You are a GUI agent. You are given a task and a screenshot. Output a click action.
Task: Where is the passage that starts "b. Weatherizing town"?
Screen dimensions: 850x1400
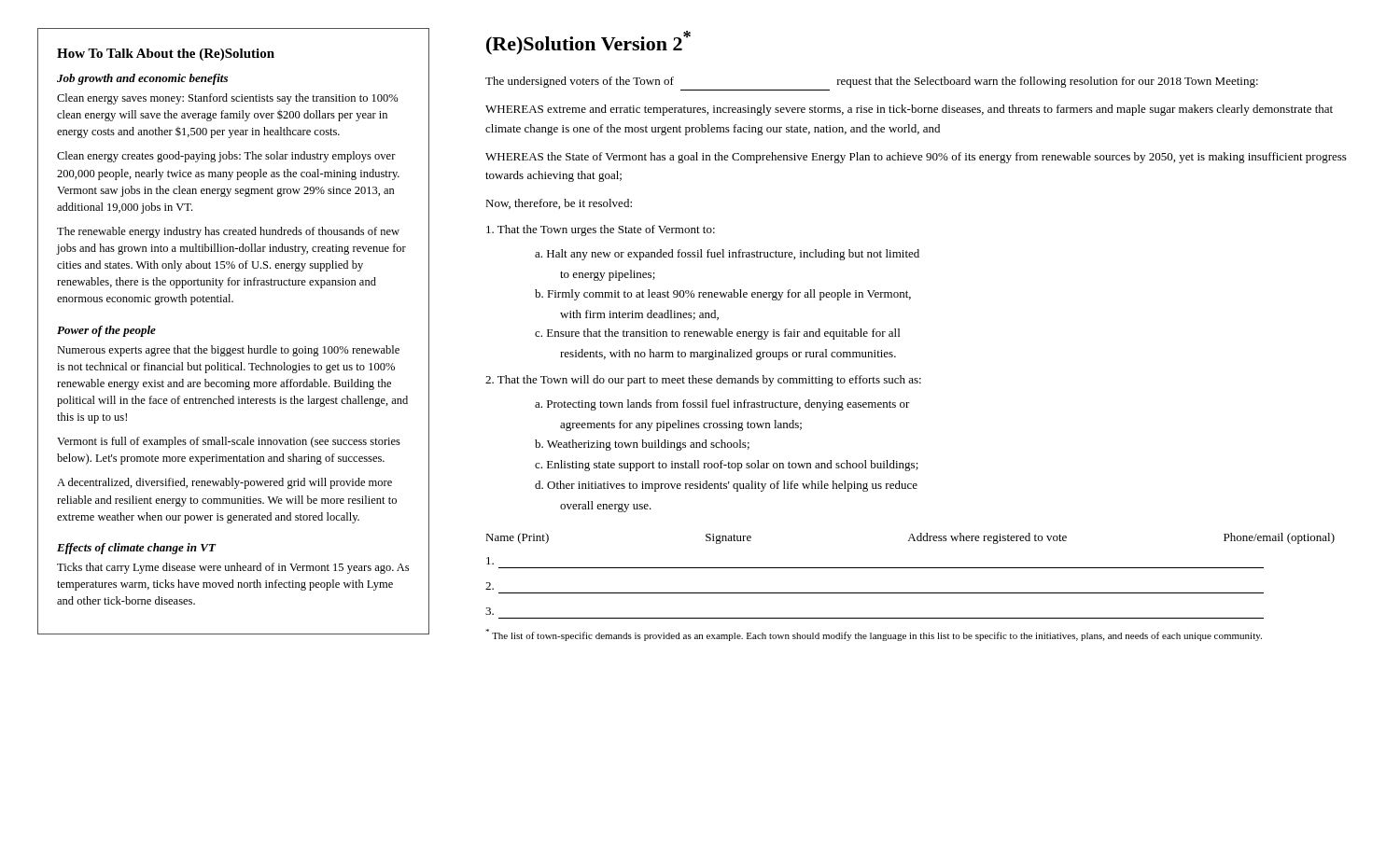click(x=636, y=443)
